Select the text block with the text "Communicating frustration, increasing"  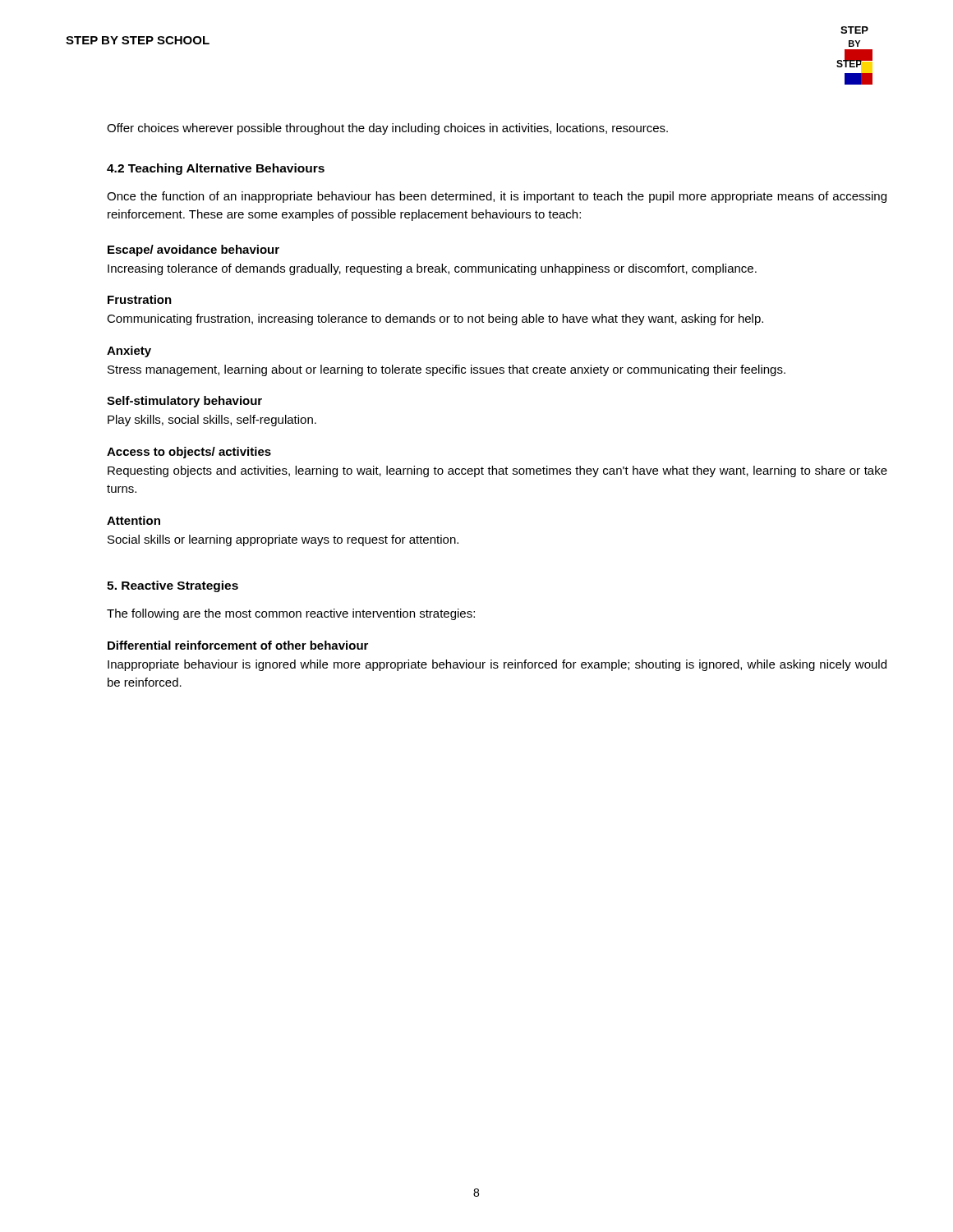pos(436,318)
